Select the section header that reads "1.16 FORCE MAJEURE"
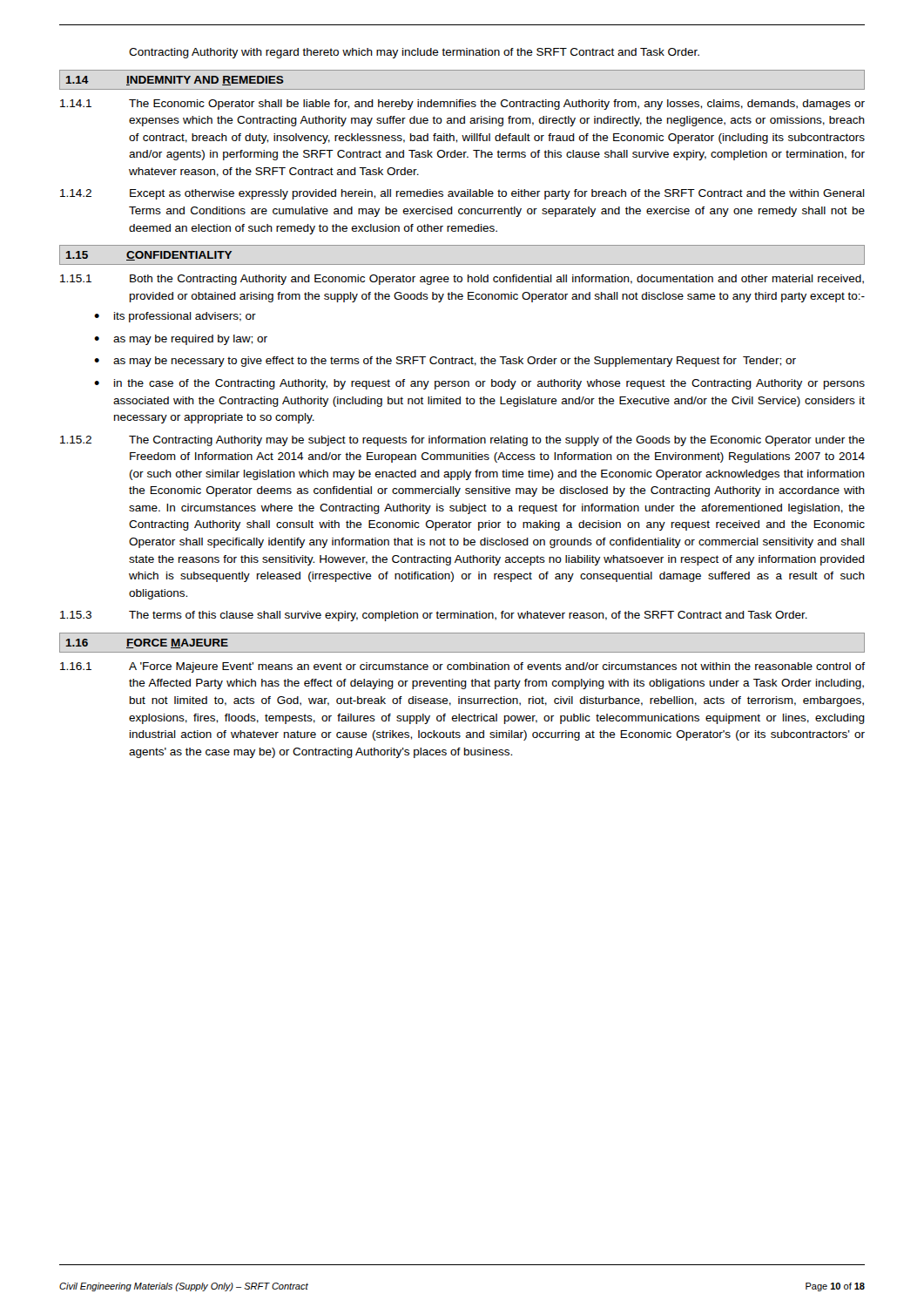 [147, 643]
